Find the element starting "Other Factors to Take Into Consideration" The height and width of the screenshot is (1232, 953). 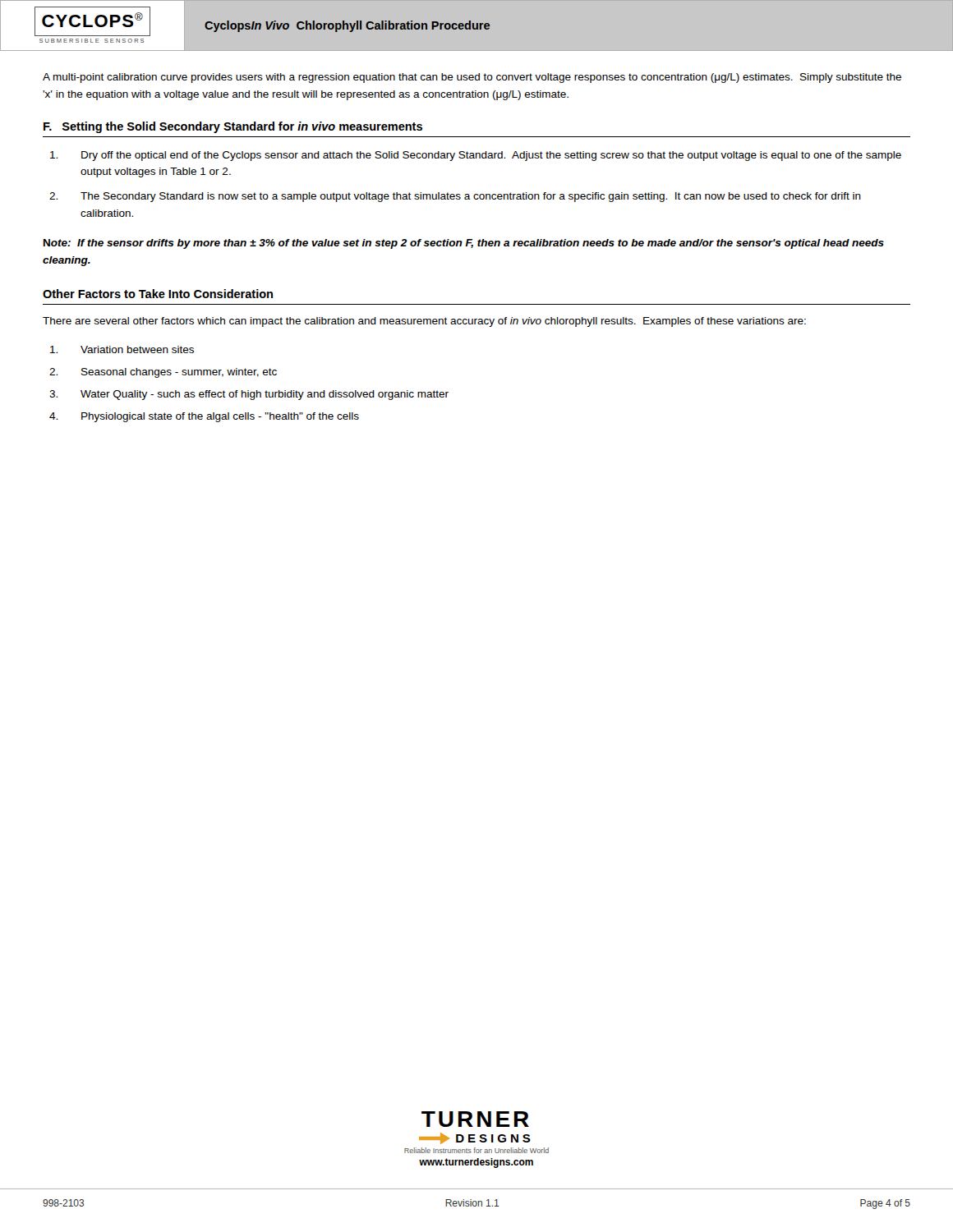[x=158, y=294]
